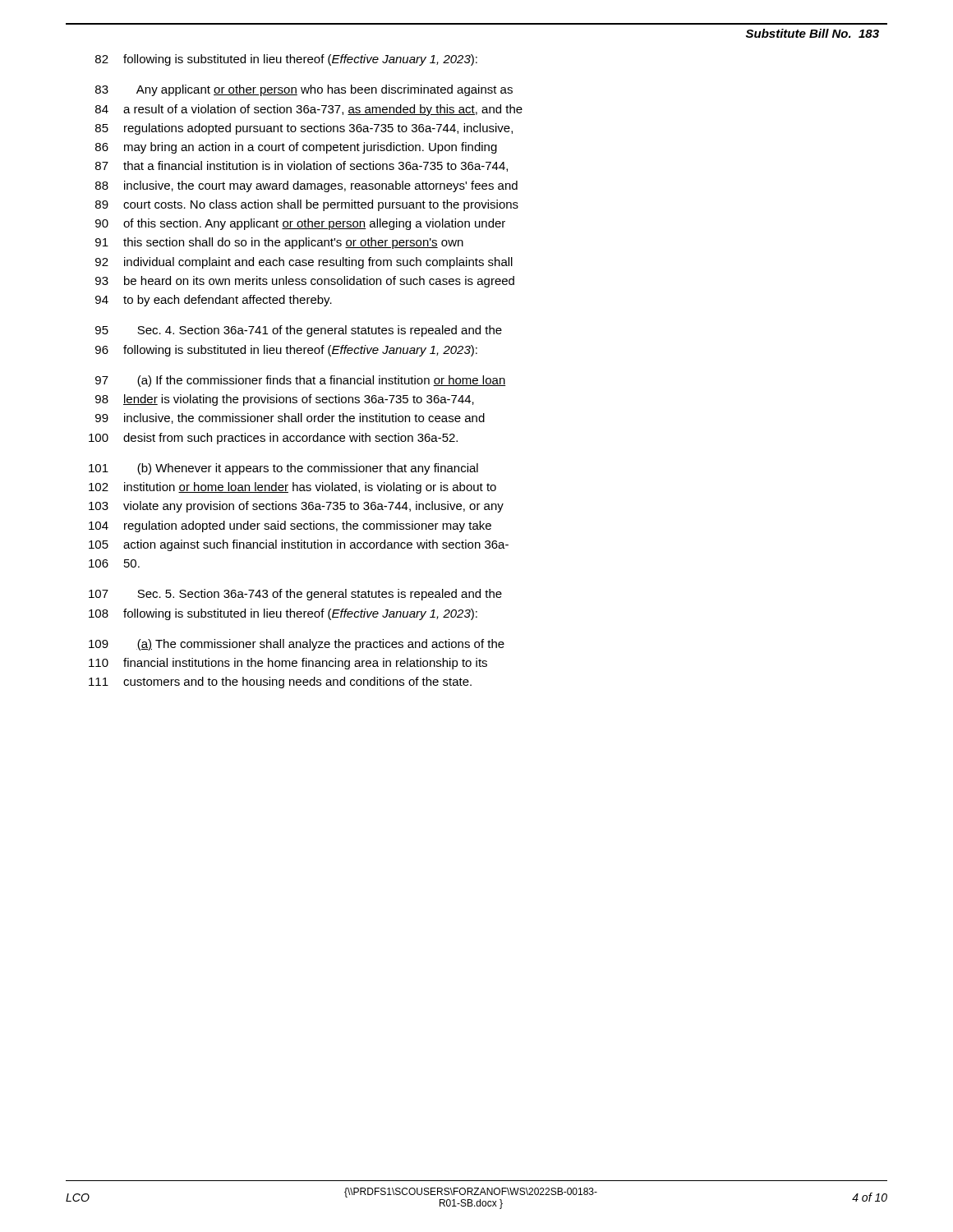Find the block on this page that starts "83 Any applicant or other"
The image size is (953, 1232).
pos(476,194)
